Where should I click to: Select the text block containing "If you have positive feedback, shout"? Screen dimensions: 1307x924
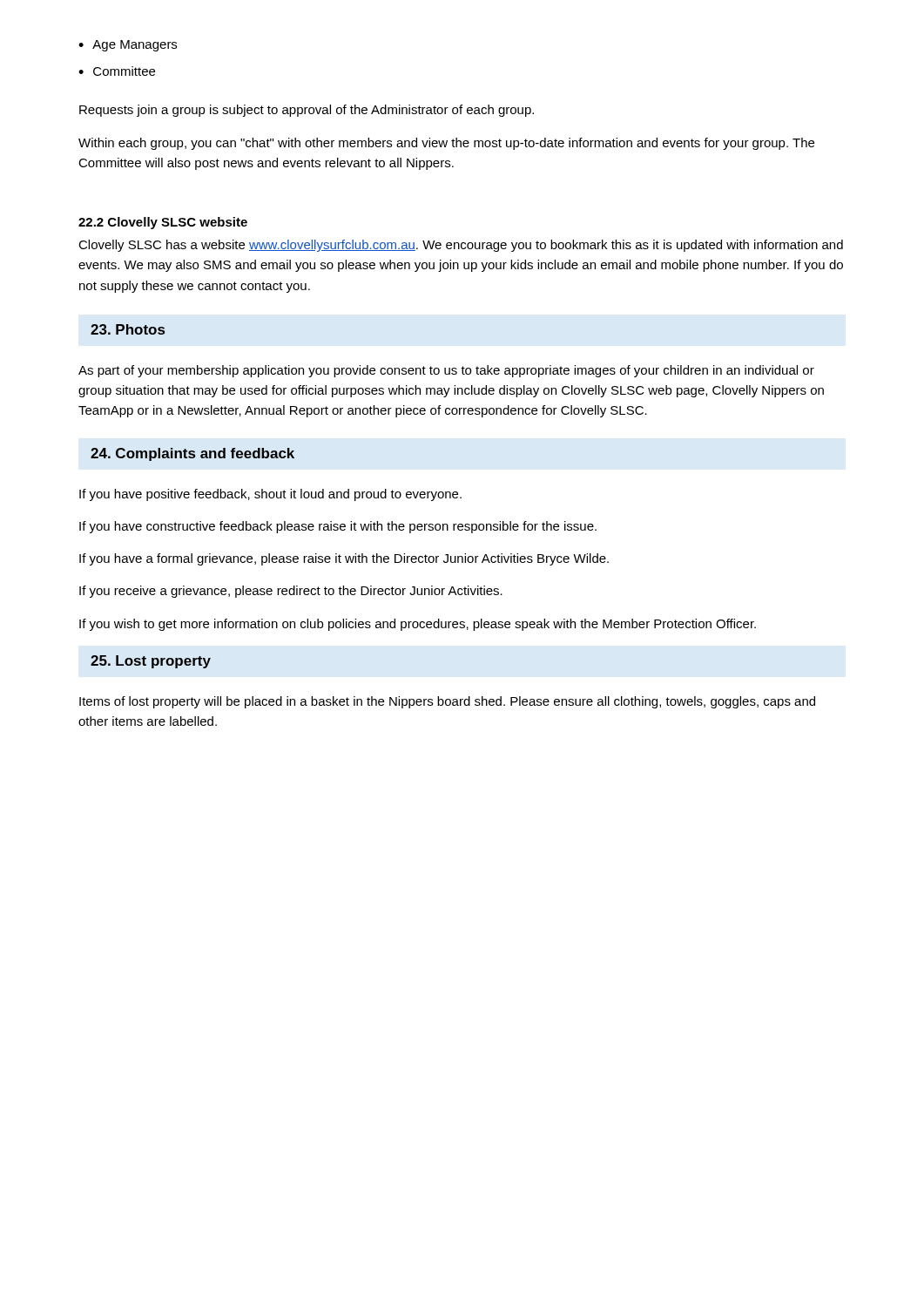point(270,493)
